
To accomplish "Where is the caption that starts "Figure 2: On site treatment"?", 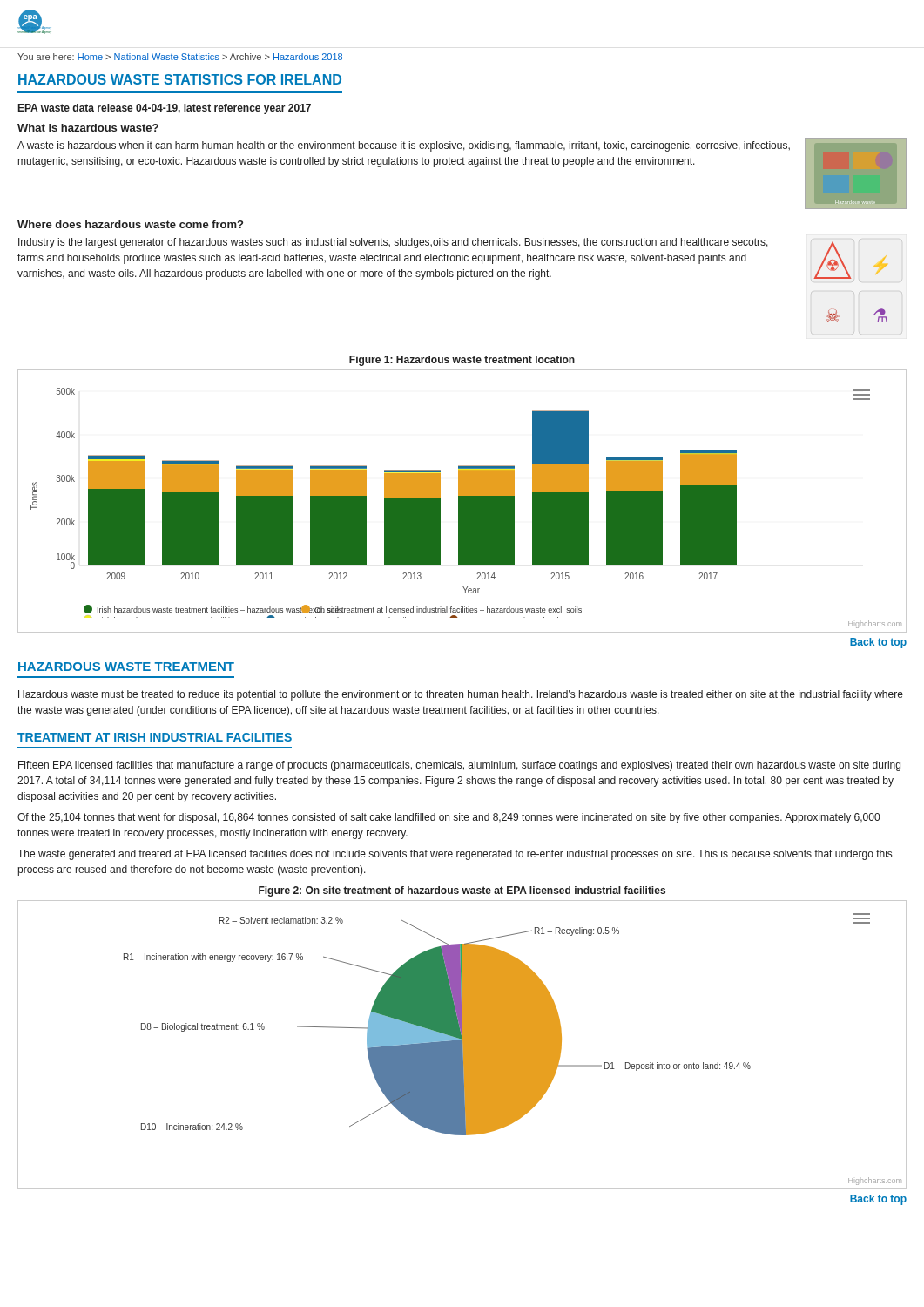I will click(x=462, y=891).
